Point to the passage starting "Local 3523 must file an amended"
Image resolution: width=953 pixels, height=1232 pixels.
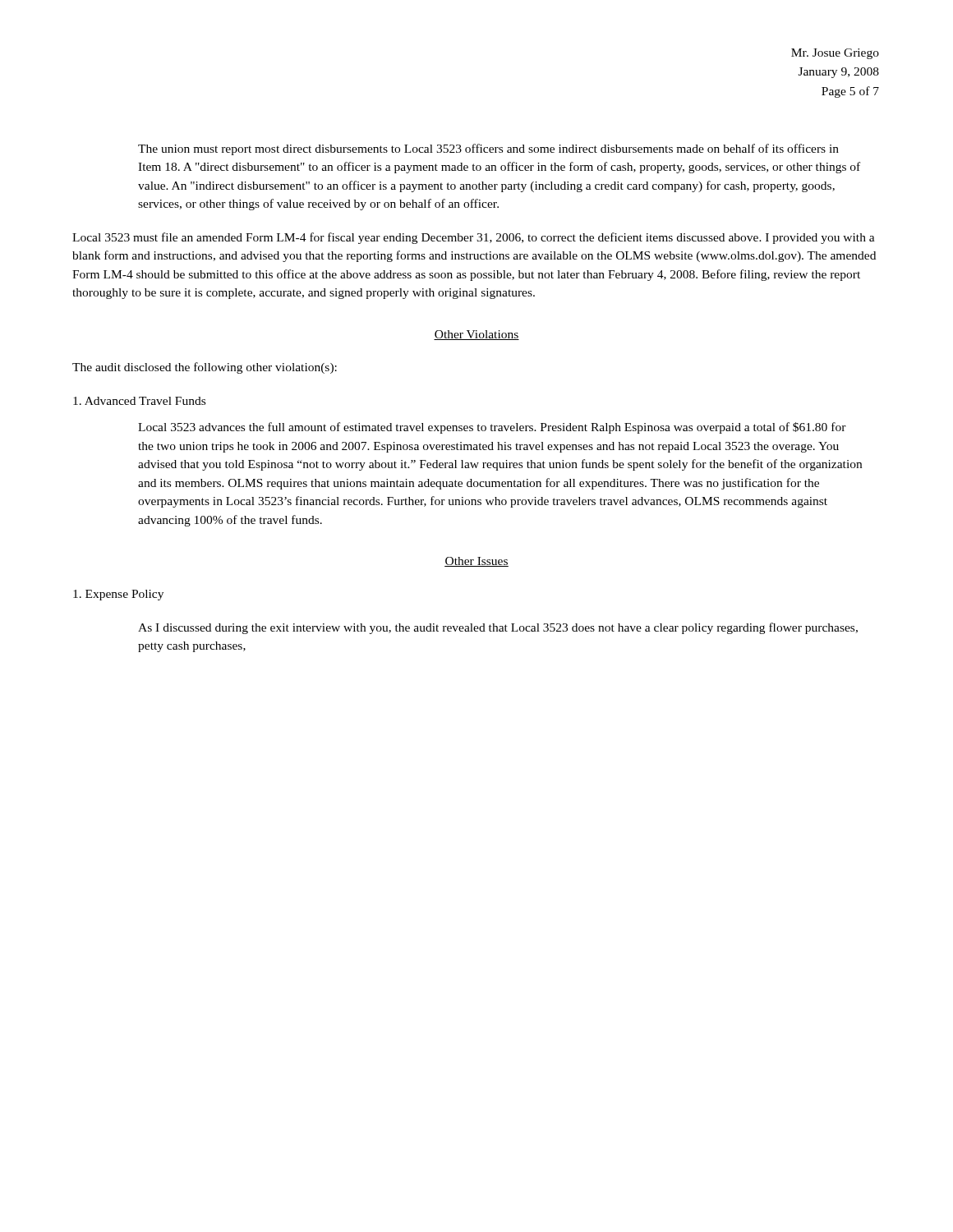tap(476, 265)
